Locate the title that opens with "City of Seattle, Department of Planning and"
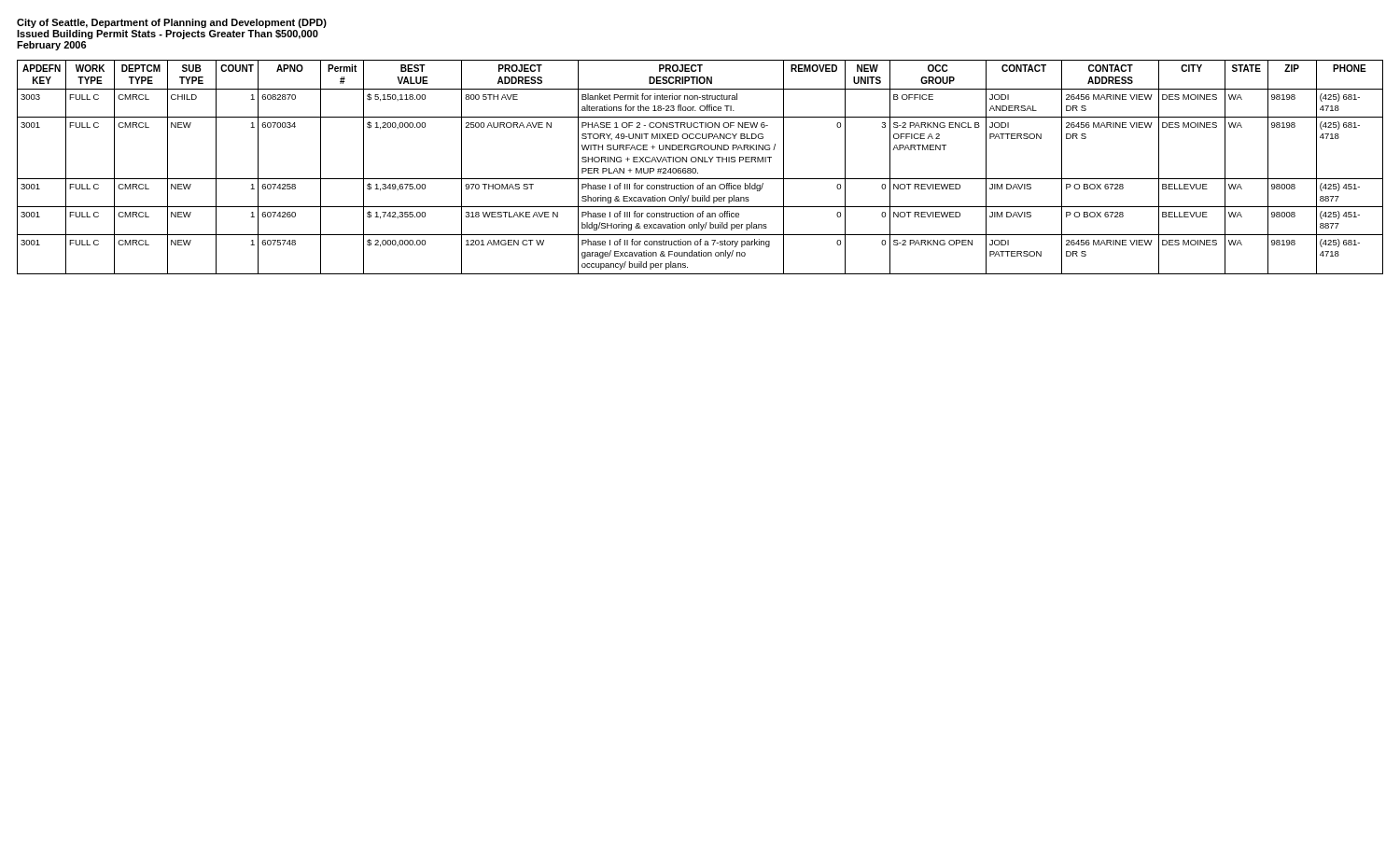This screenshot has width=1400, height=850. click(x=172, y=34)
